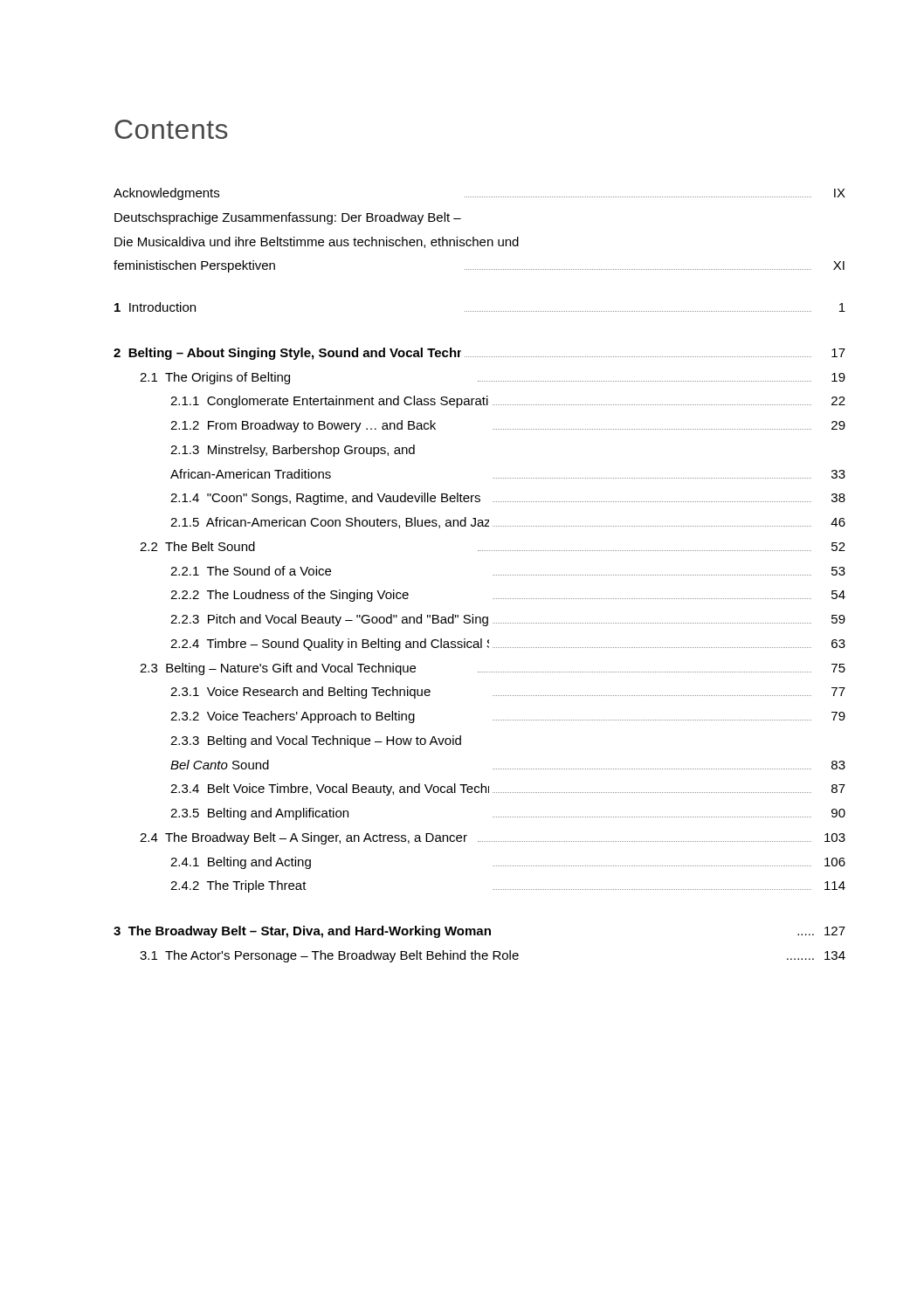Viewport: 924px width, 1310px height.
Task: Where does it say "Acknowledgments IX"?
Action: pyautogui.click(x=479, y=193)
